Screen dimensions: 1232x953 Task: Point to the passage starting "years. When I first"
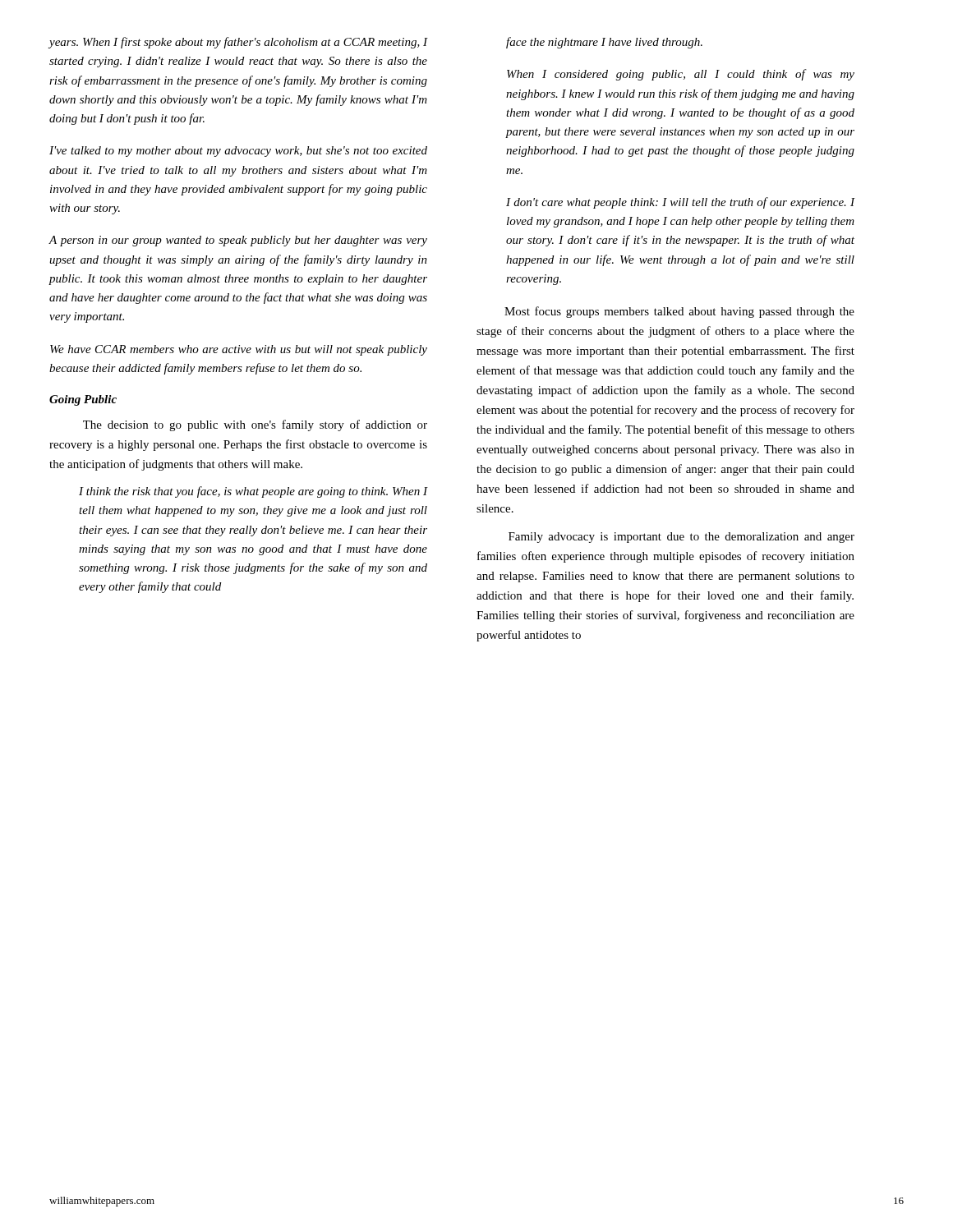pos(238,80)
